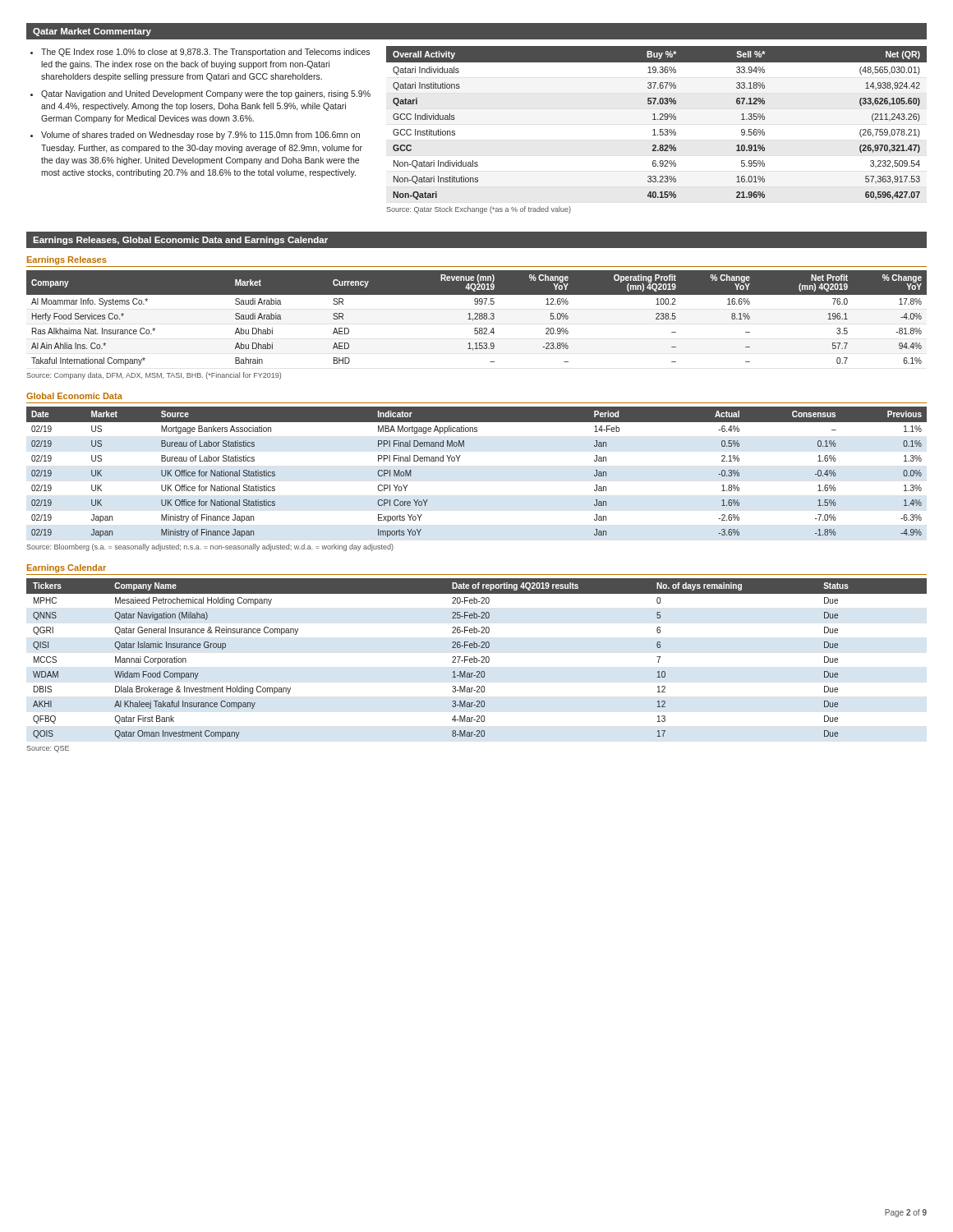Find the table that mentions "% Change YoY"

click(476, 319)
